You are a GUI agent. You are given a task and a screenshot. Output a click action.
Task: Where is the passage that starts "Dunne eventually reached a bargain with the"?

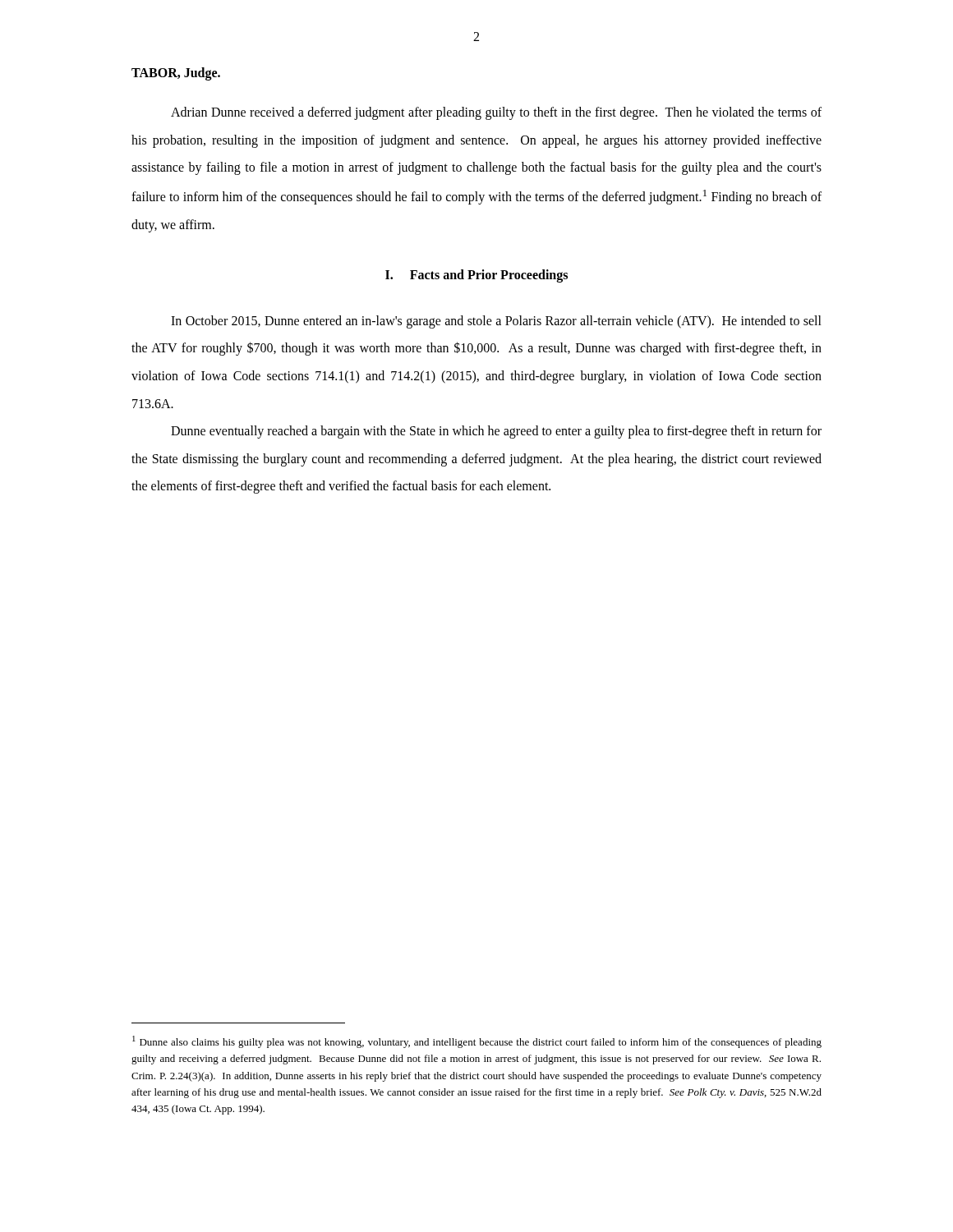(476, 459)
